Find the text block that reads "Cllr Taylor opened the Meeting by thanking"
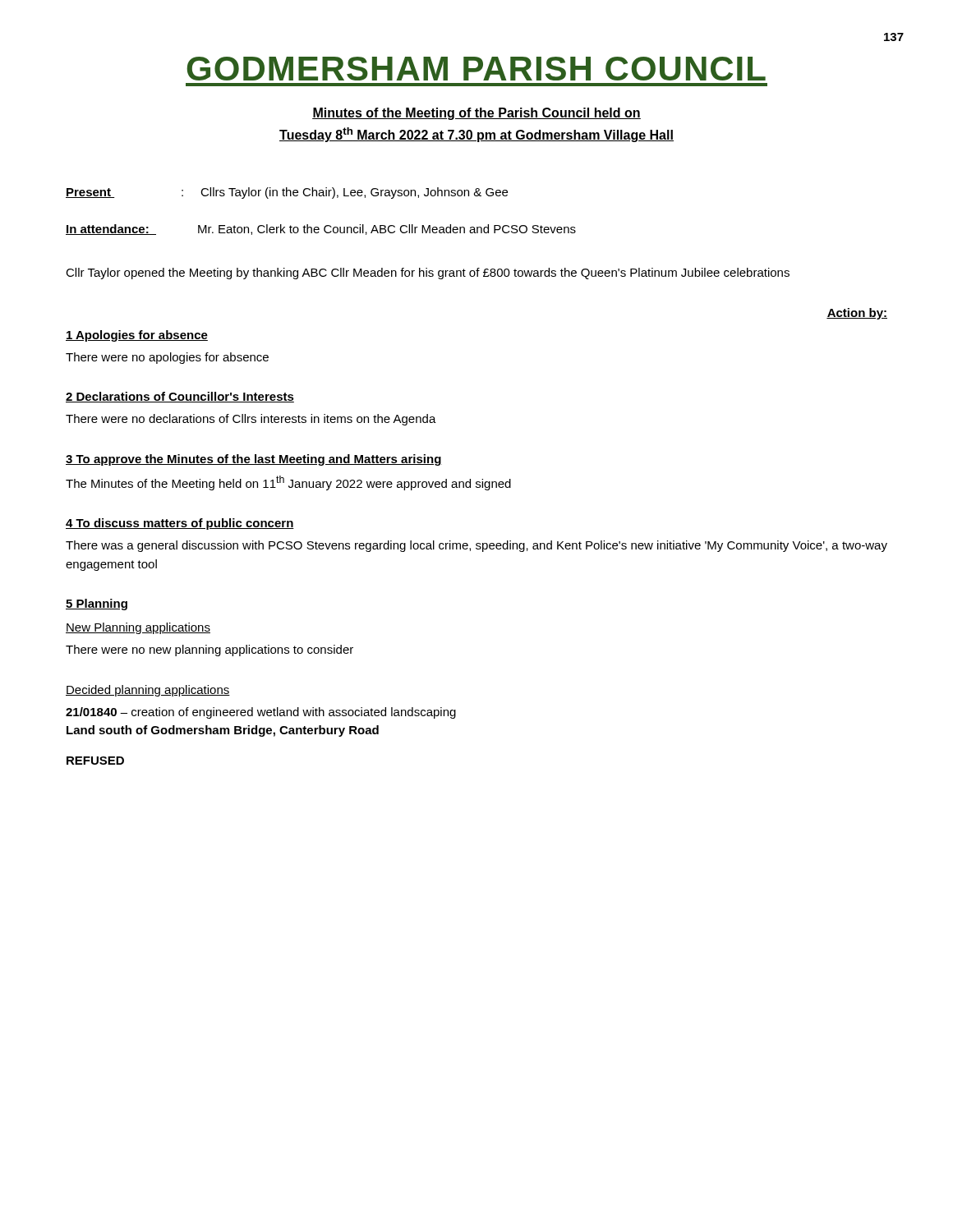The height and width of the screenshot is (1232, 953). click(x=428, y=273)
